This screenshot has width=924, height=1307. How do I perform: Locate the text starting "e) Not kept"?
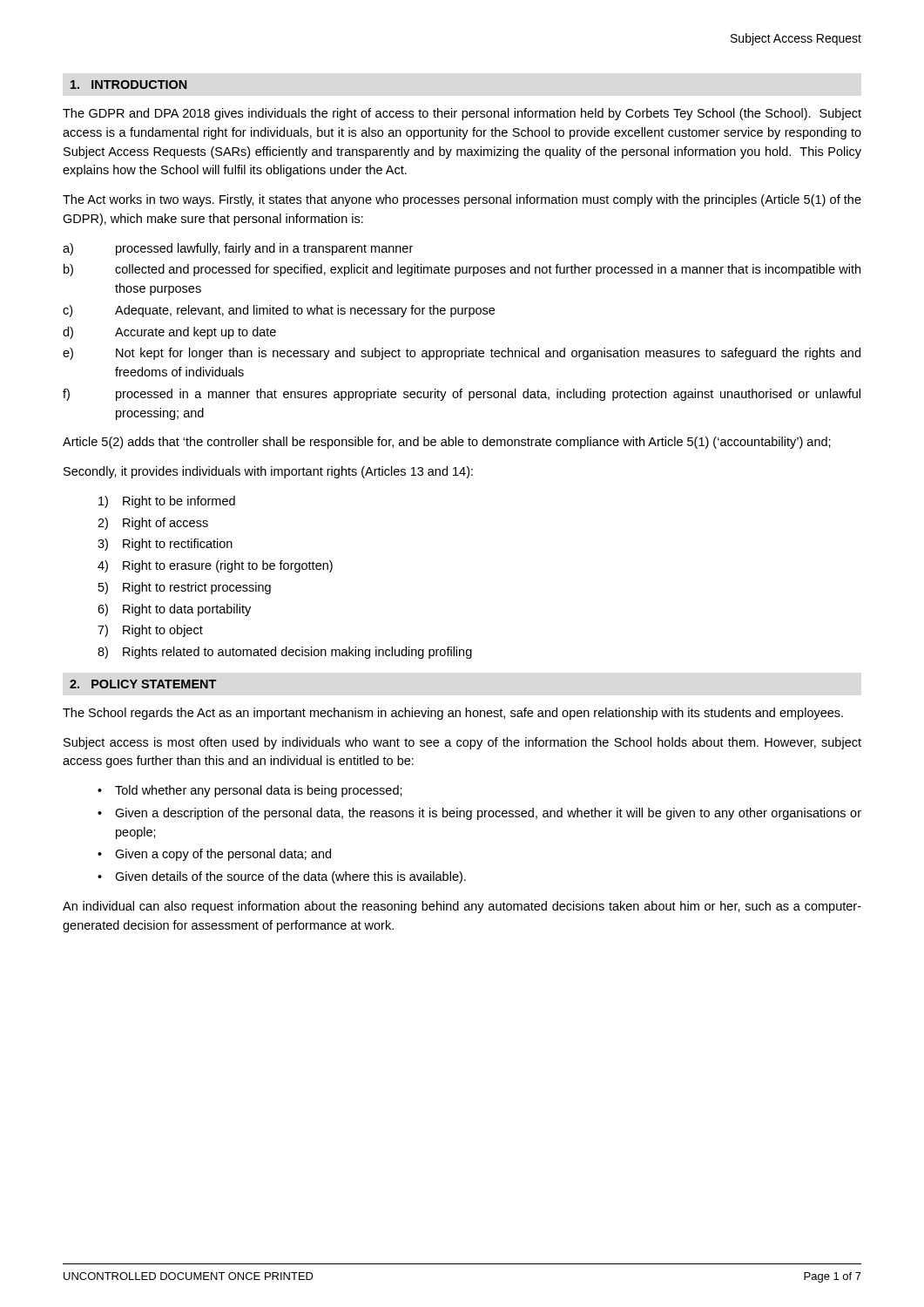coord(462,363)
